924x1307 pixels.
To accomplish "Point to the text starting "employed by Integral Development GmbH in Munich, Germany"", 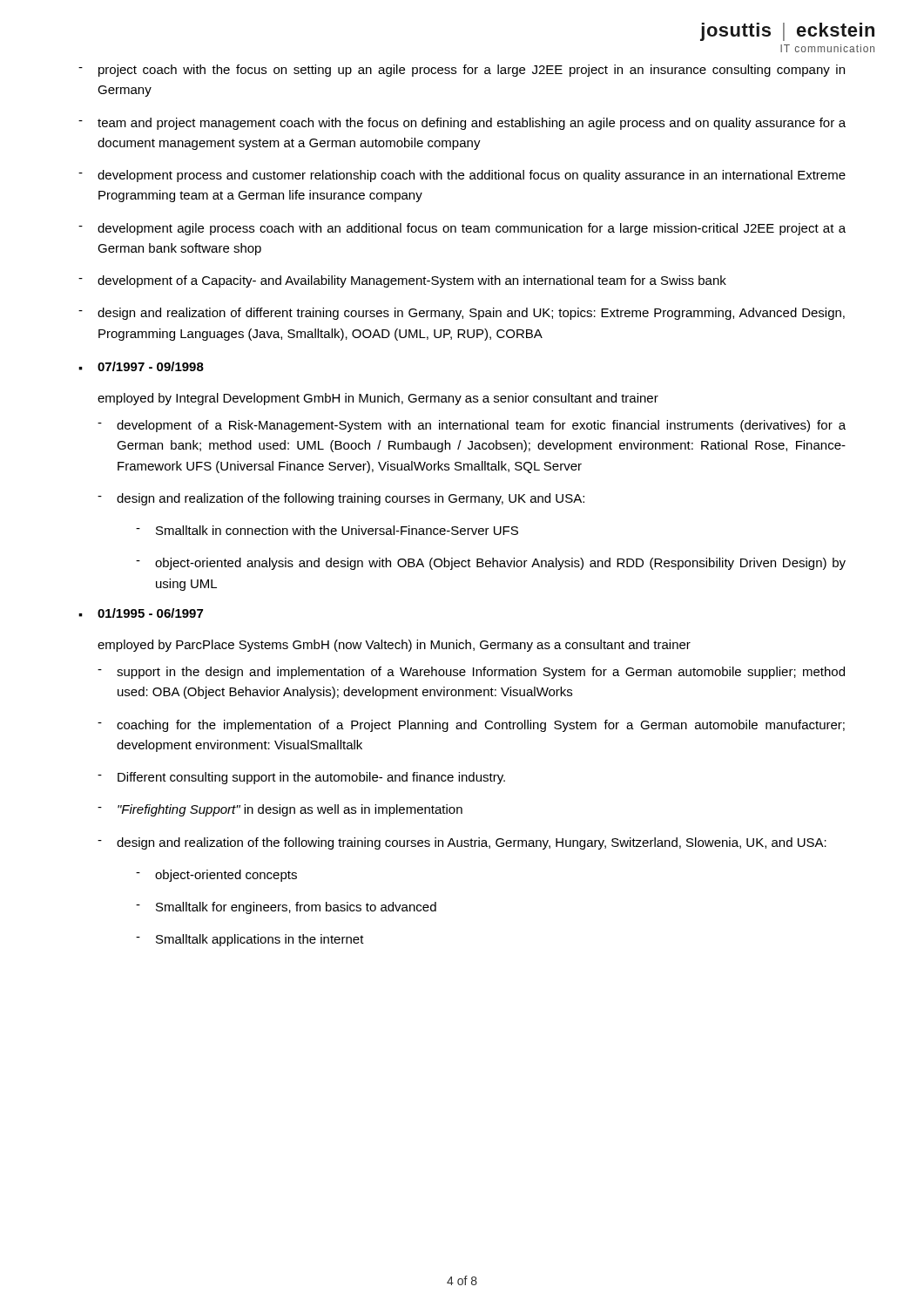I will (x=472, y=398).
